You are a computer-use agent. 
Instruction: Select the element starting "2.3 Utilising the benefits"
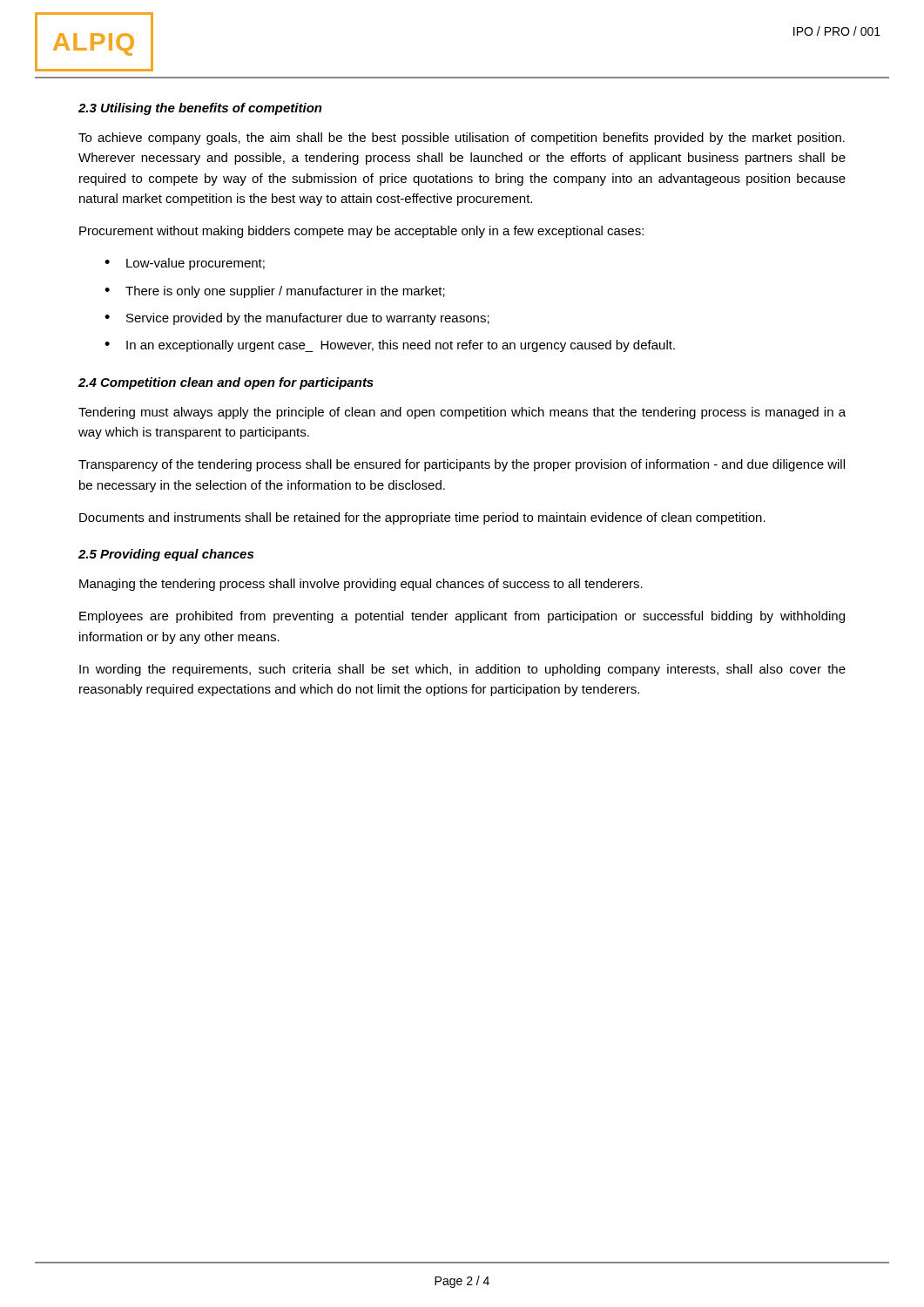(x=200, y=108)
